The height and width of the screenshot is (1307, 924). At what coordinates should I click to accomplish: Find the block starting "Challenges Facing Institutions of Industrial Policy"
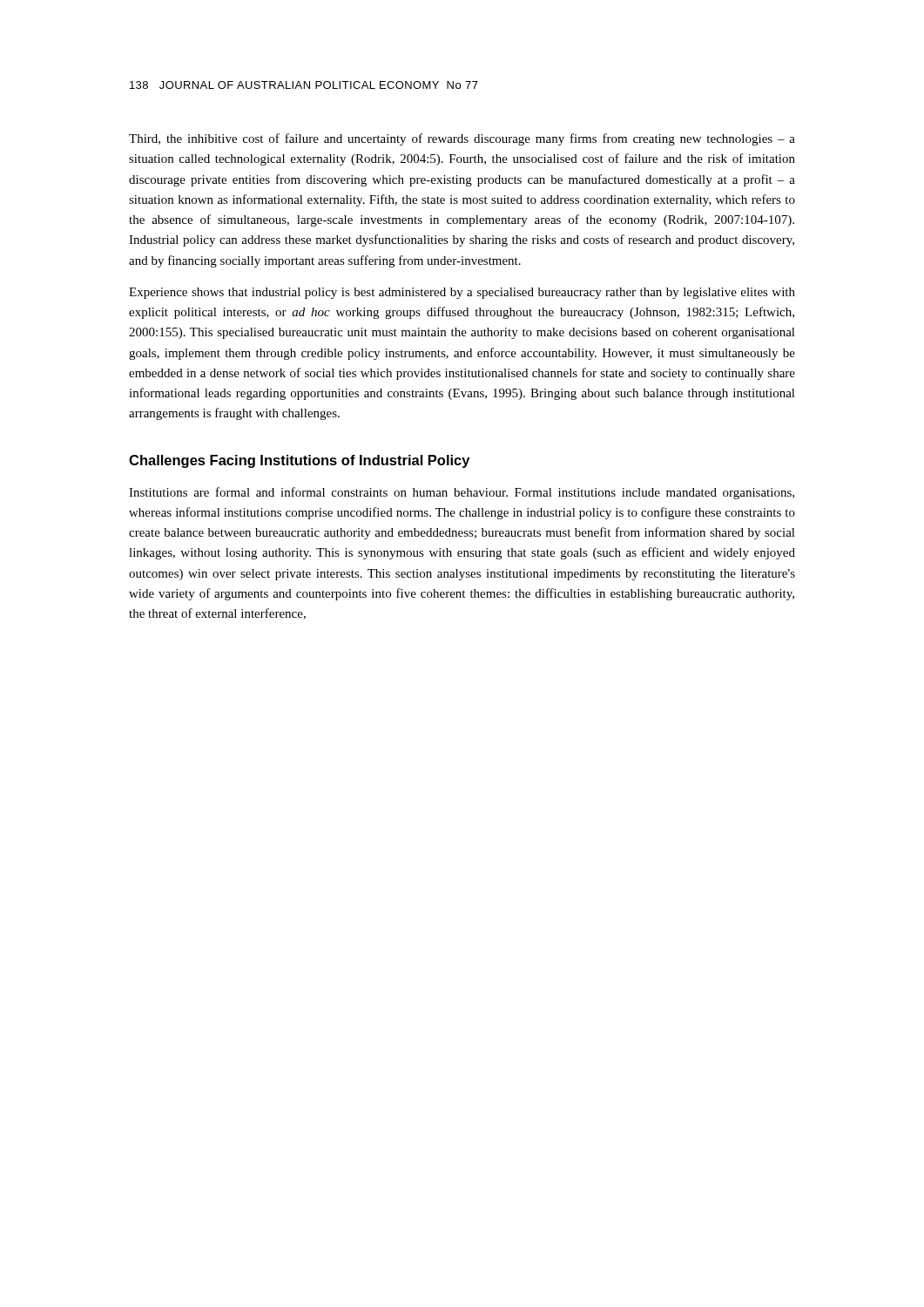tap(299, 460)
